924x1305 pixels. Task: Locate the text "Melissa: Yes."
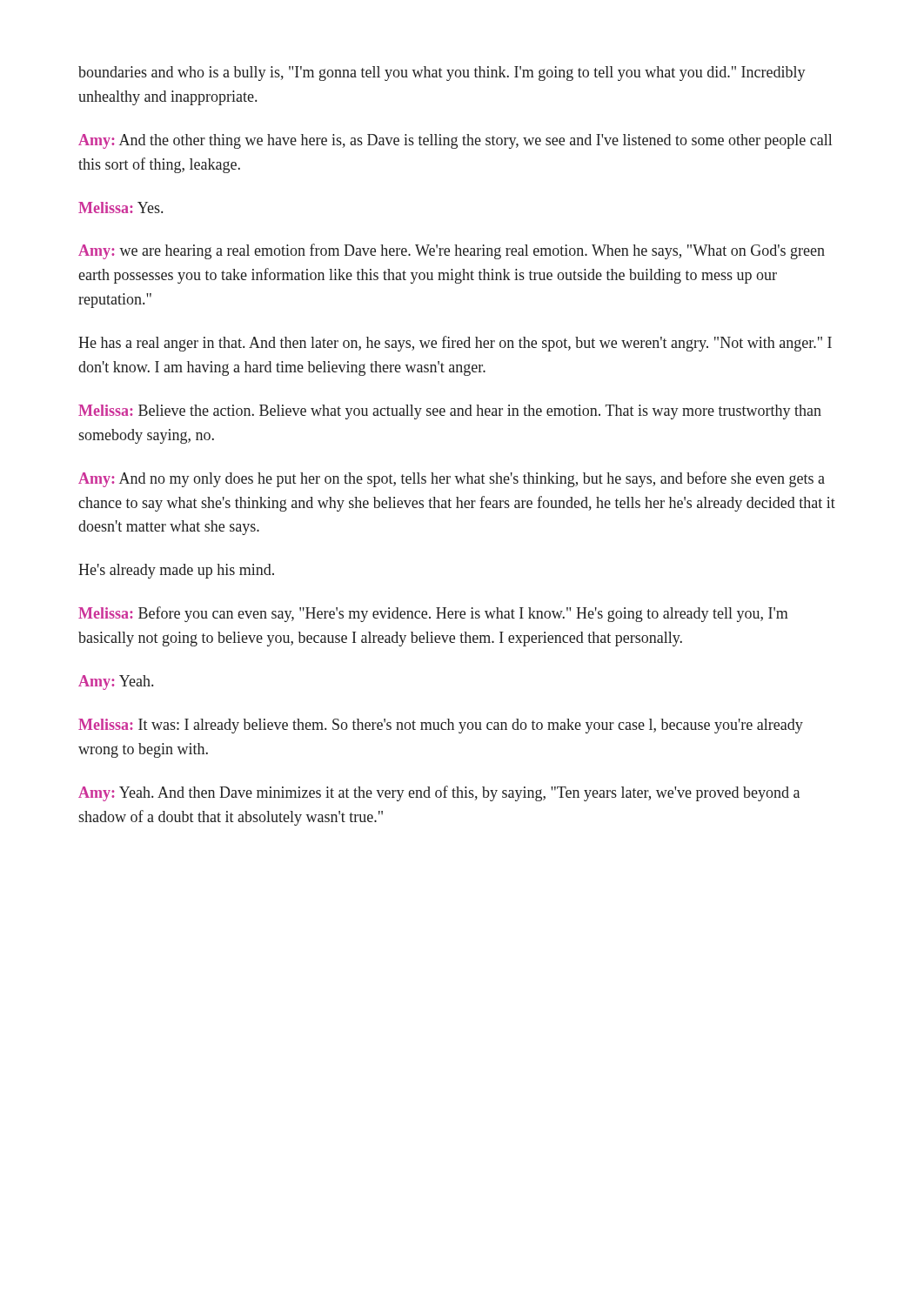(x=121, y=208)
